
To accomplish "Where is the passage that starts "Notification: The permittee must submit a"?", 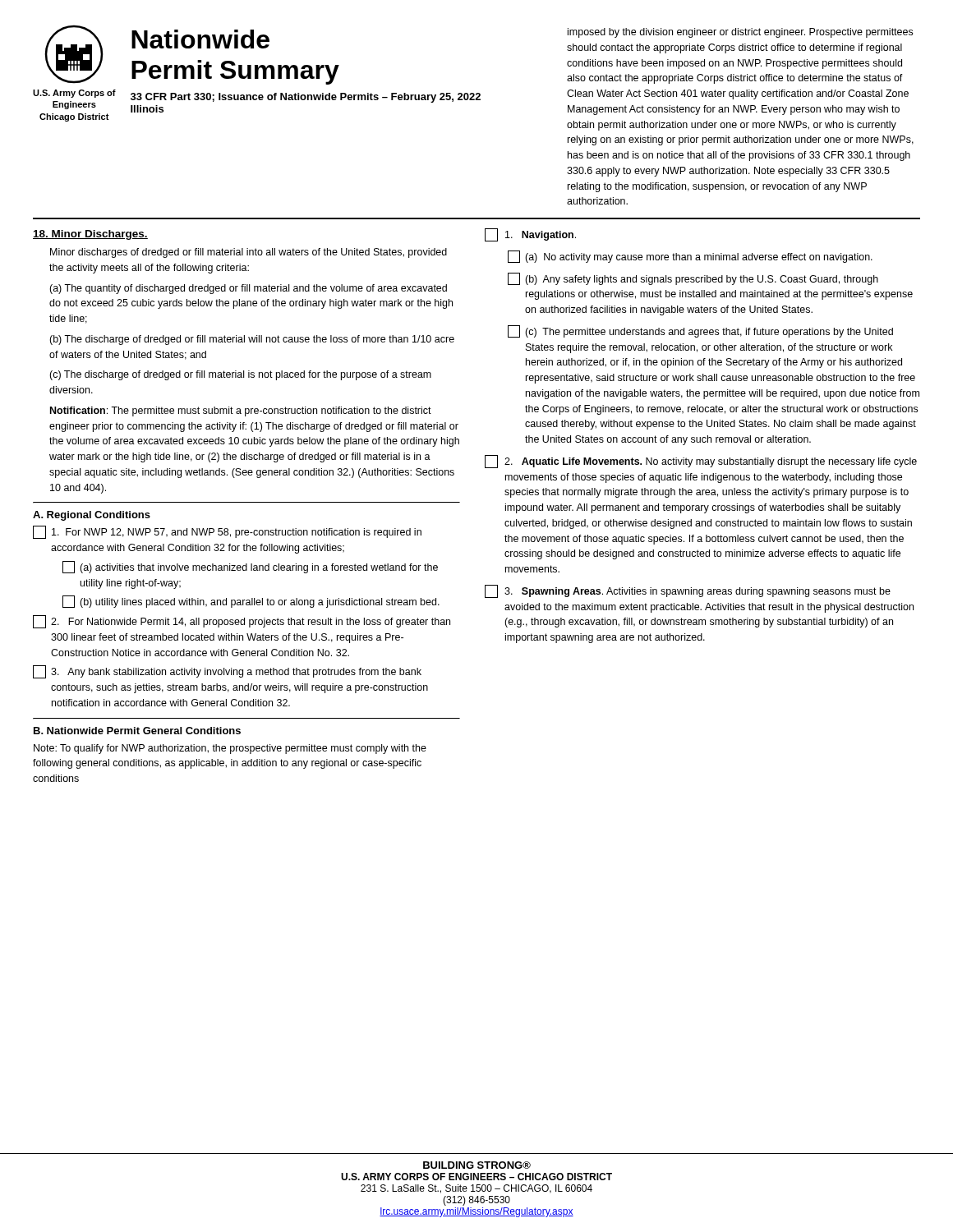I will (254, 449).
